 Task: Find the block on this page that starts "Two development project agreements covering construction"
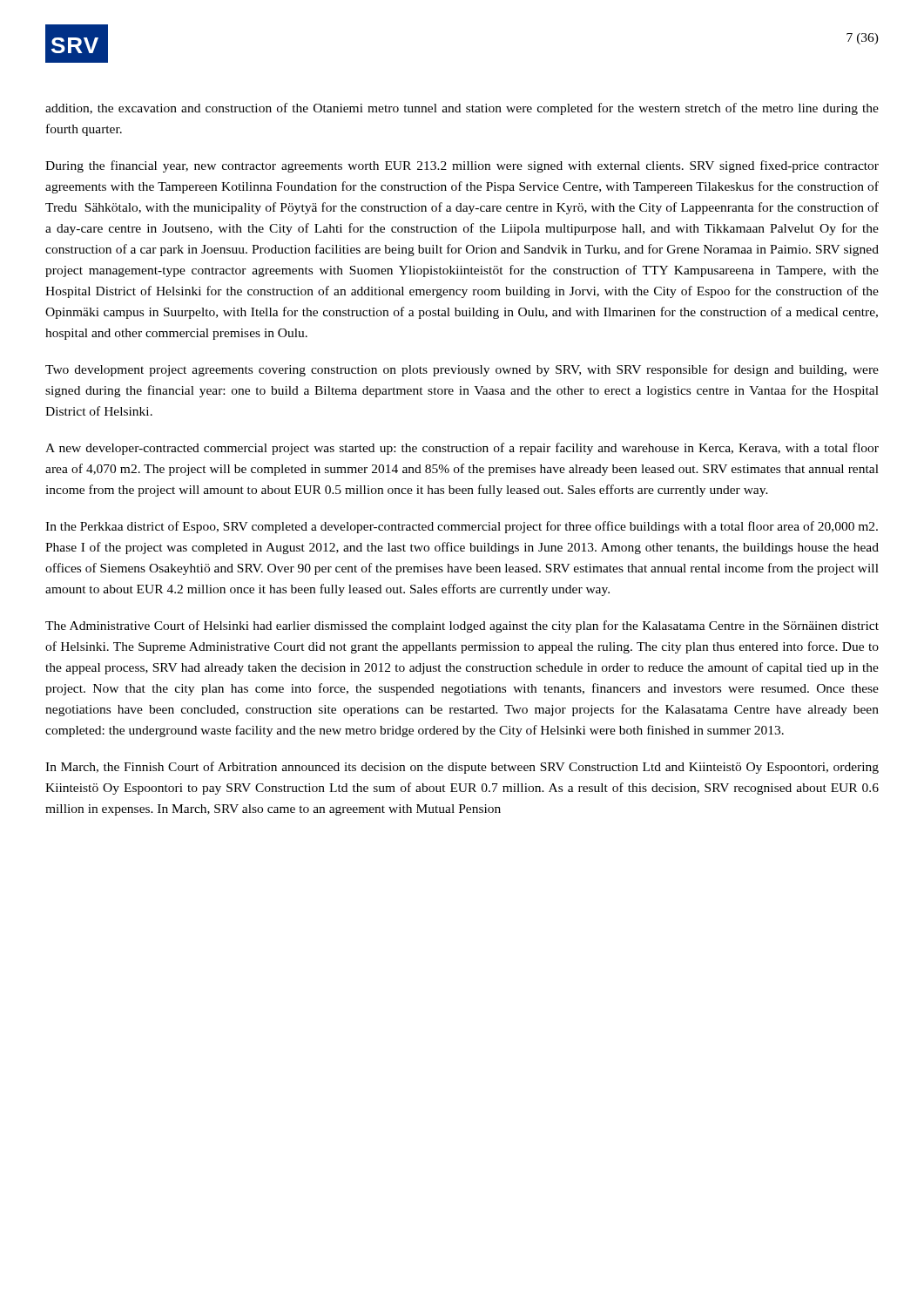coord(462,390)
